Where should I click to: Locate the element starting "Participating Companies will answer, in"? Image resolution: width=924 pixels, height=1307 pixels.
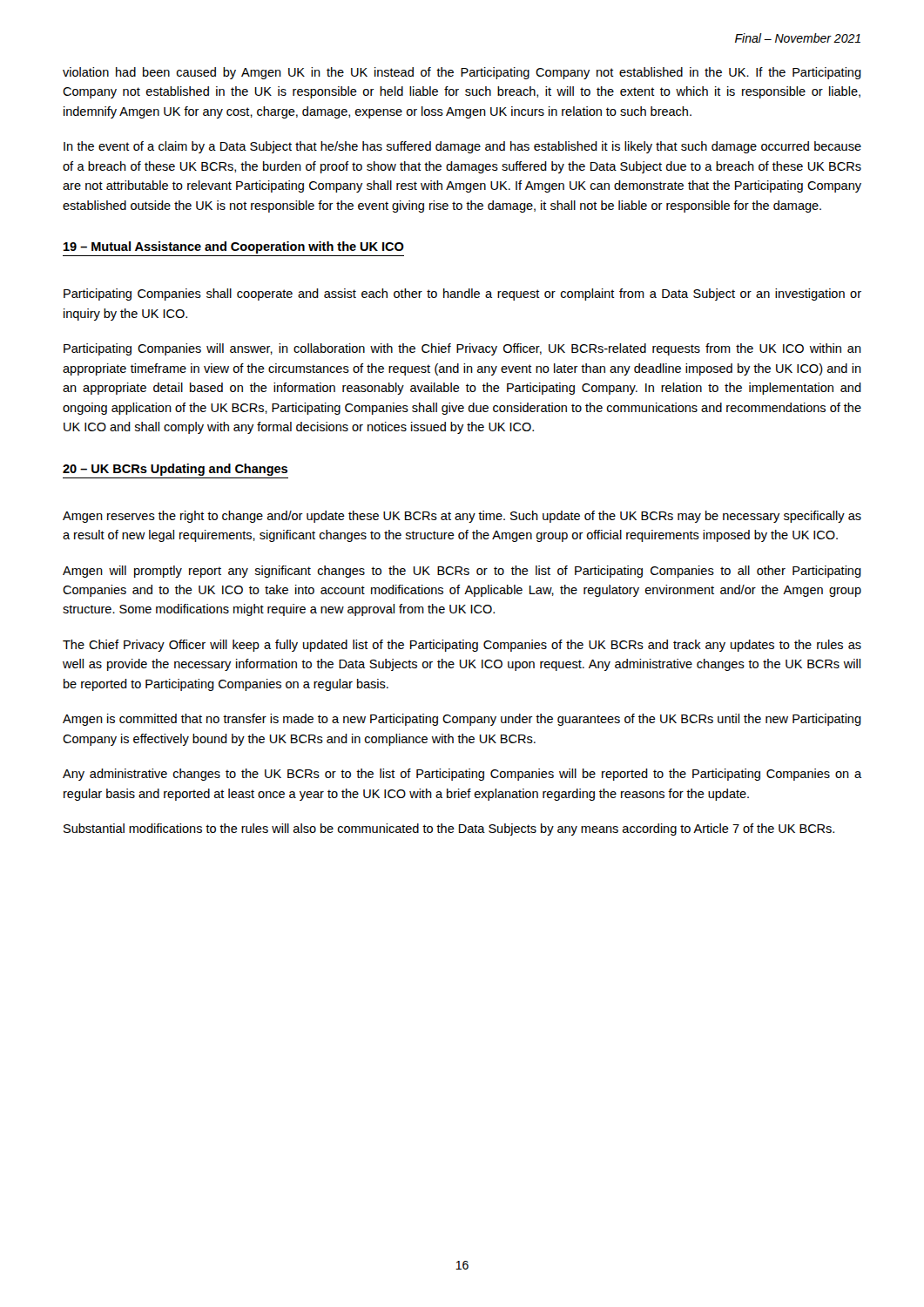click(462, 388)
